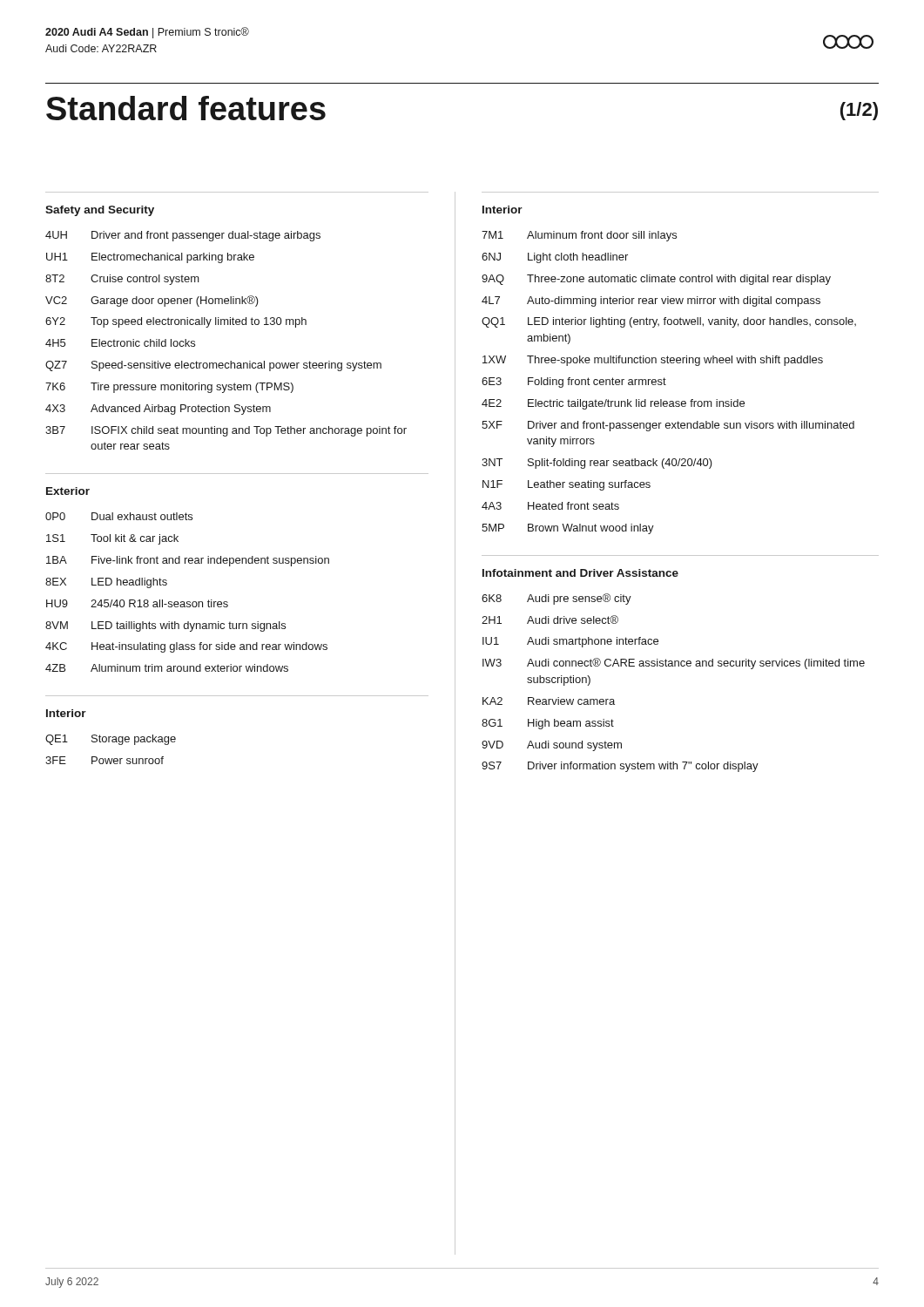924x1307 pixels.
Task: Find the table that mentions "Power sunroof"
Action: click(x=237, y=750)
